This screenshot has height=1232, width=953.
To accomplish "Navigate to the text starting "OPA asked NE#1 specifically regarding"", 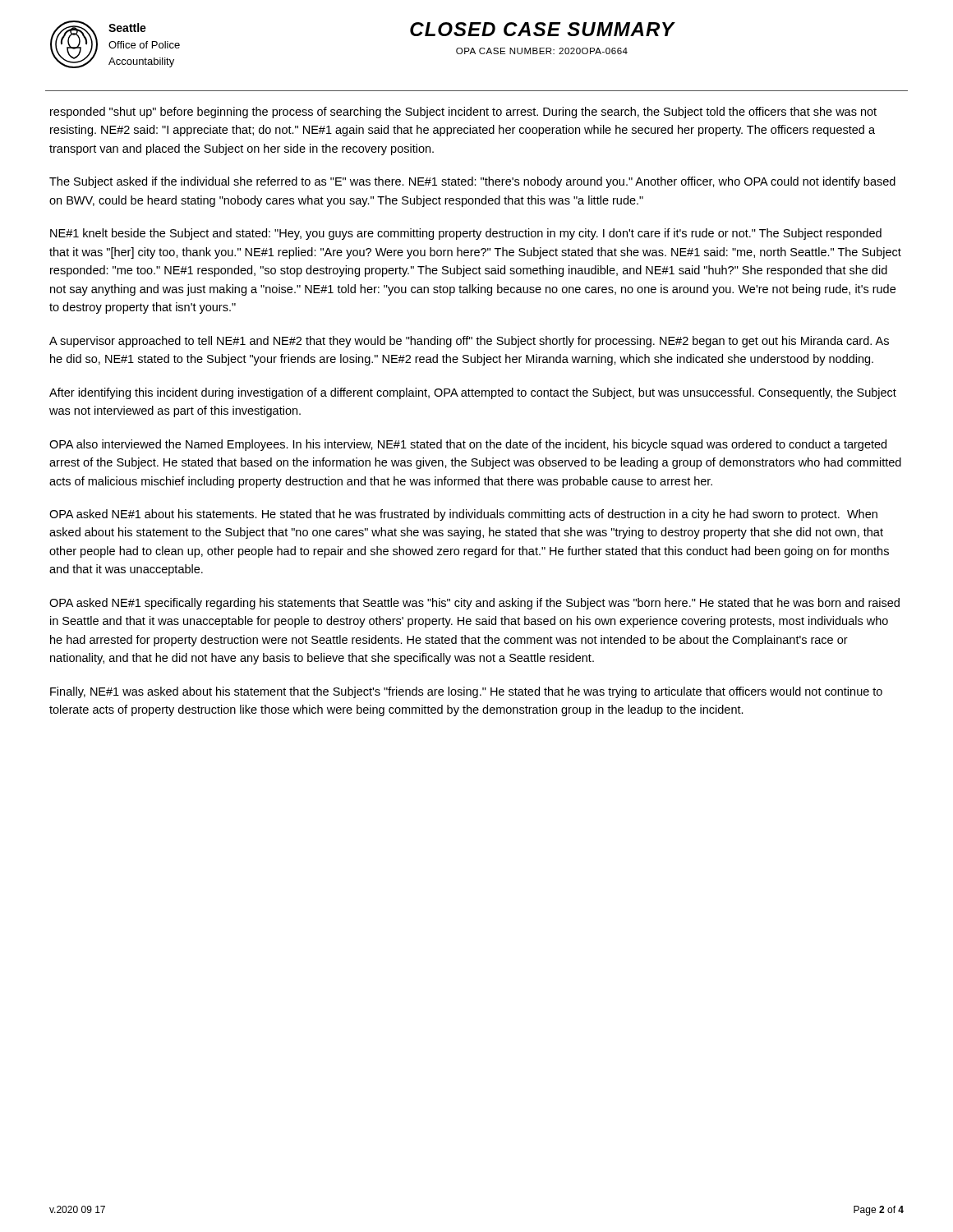I will coord(475,630).
